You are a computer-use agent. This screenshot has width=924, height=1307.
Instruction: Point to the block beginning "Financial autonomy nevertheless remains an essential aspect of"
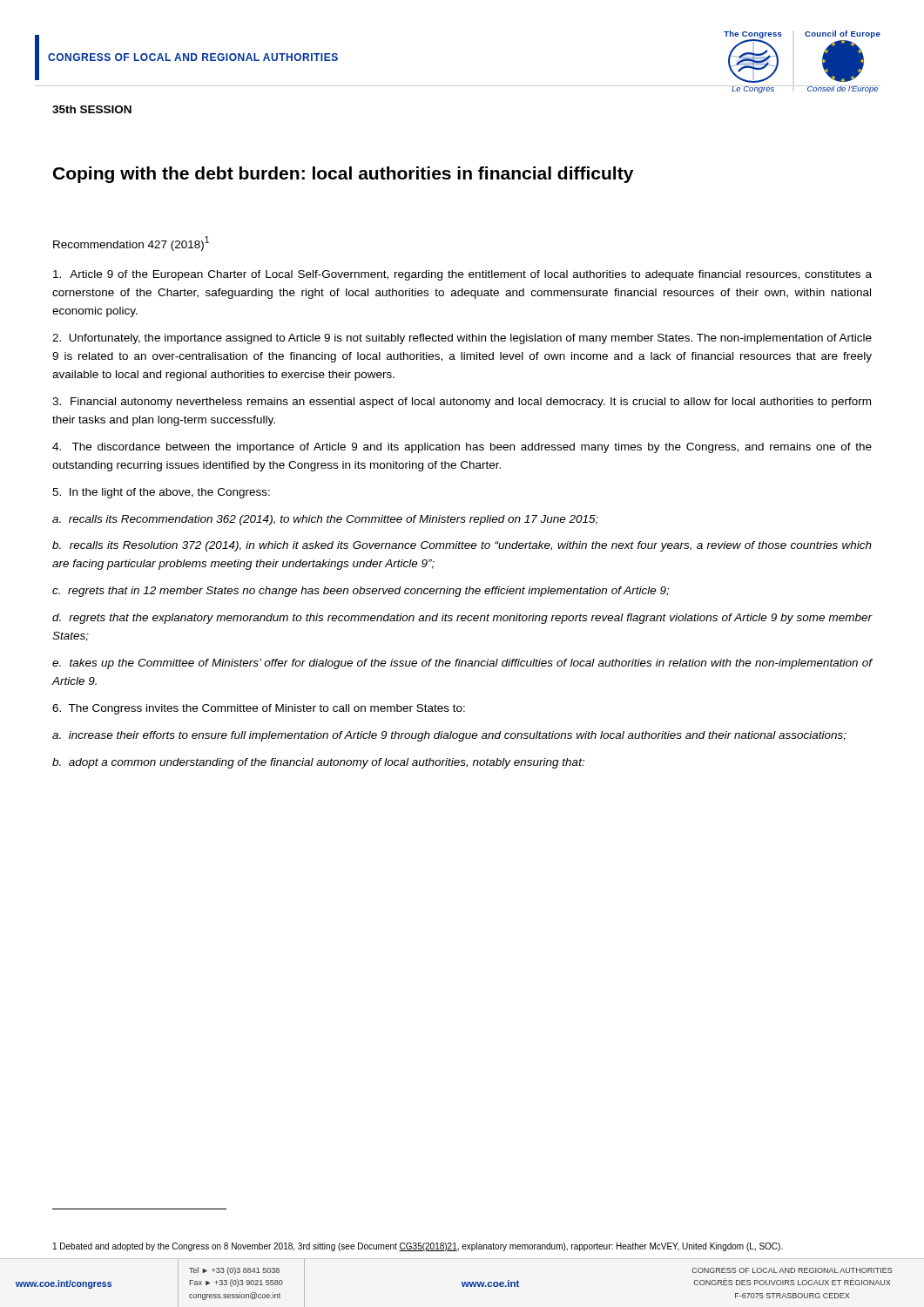coord(462,410)
